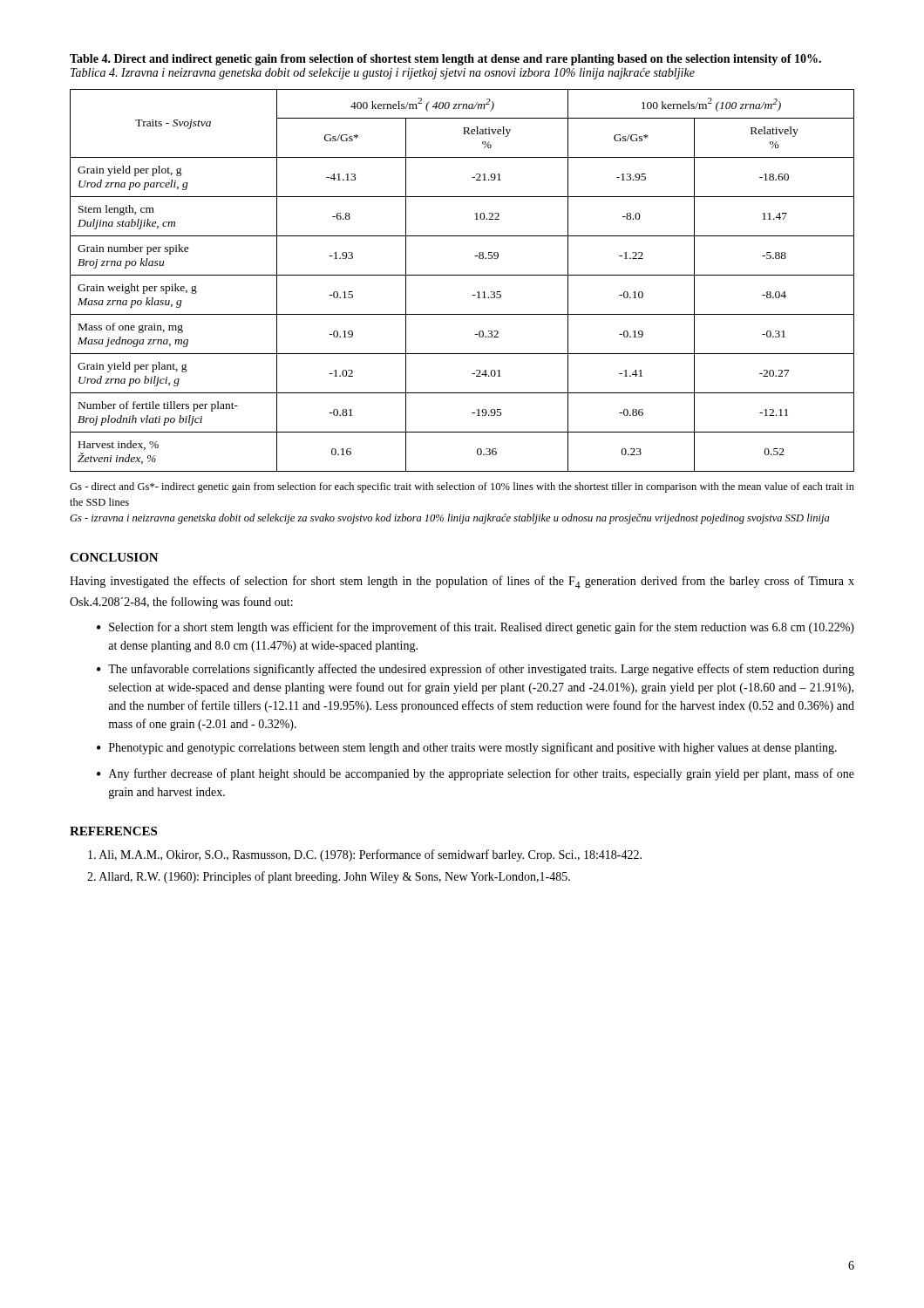924x1308 pixels.
Task: Navigate to the block starting "• Phenotypic and genotypic correlations between stem"
Action: coord(475,749)
